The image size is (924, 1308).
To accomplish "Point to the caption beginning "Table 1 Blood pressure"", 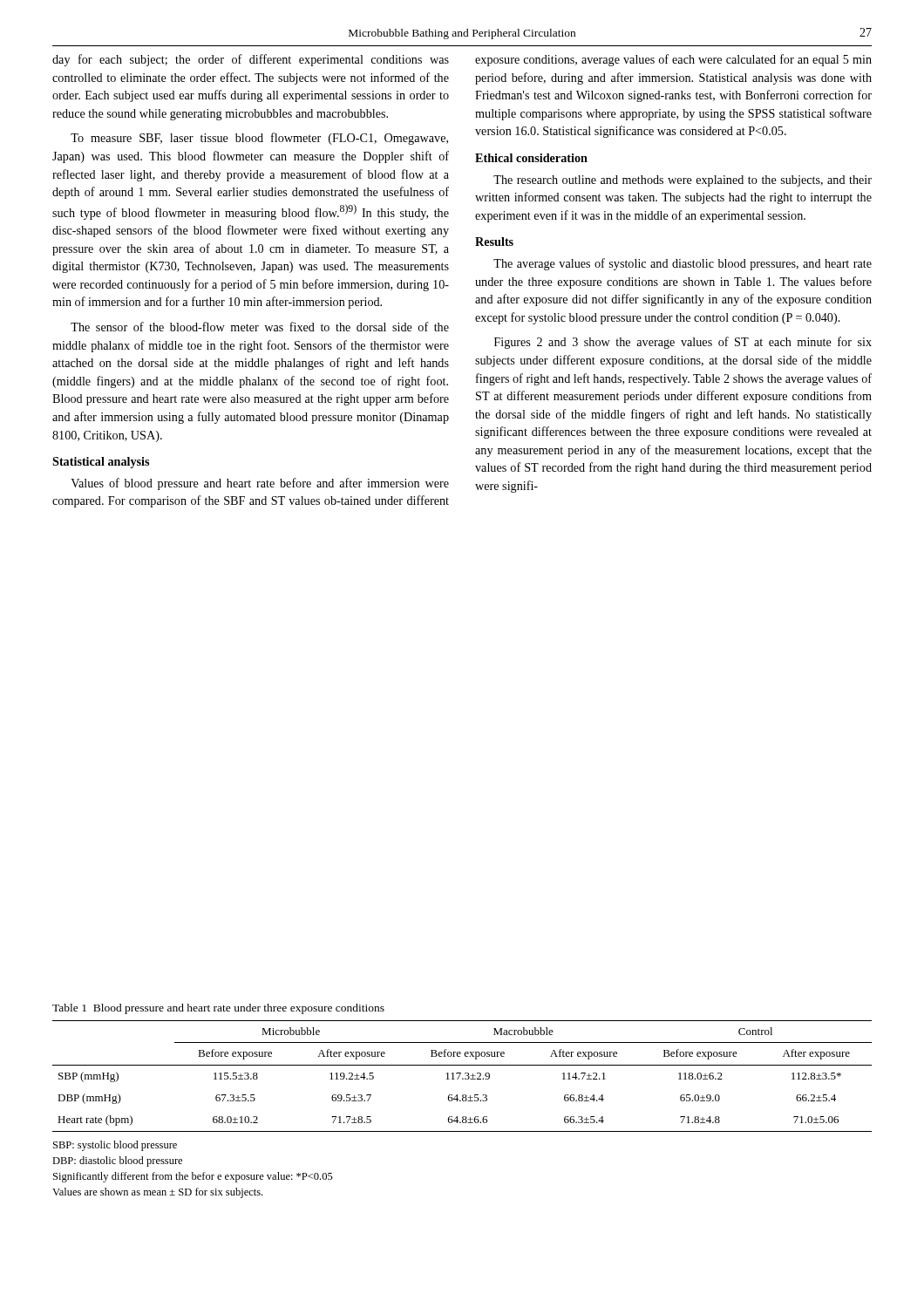I will [x=218, y=1008].
